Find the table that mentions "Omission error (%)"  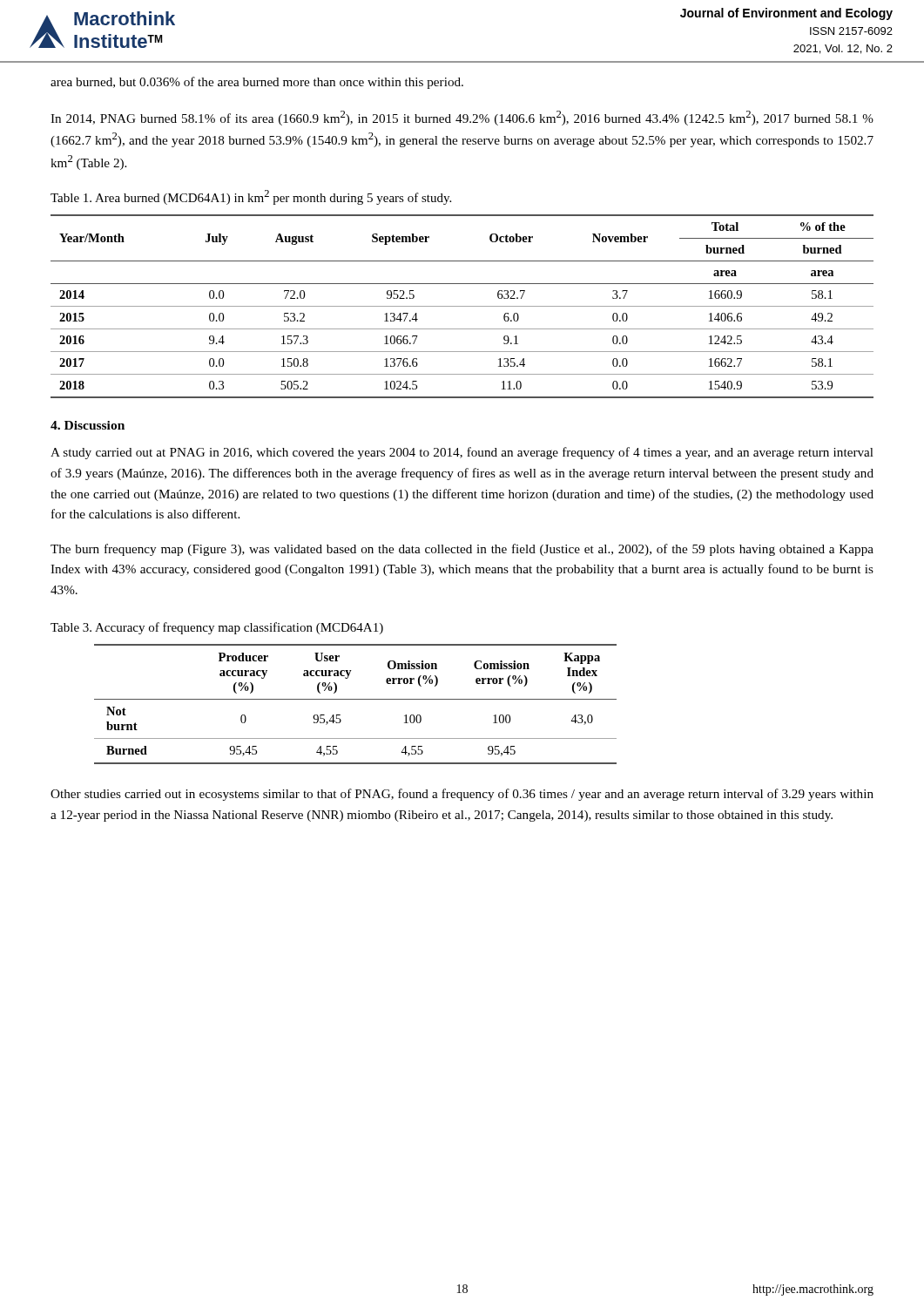(x=462, y=704)
